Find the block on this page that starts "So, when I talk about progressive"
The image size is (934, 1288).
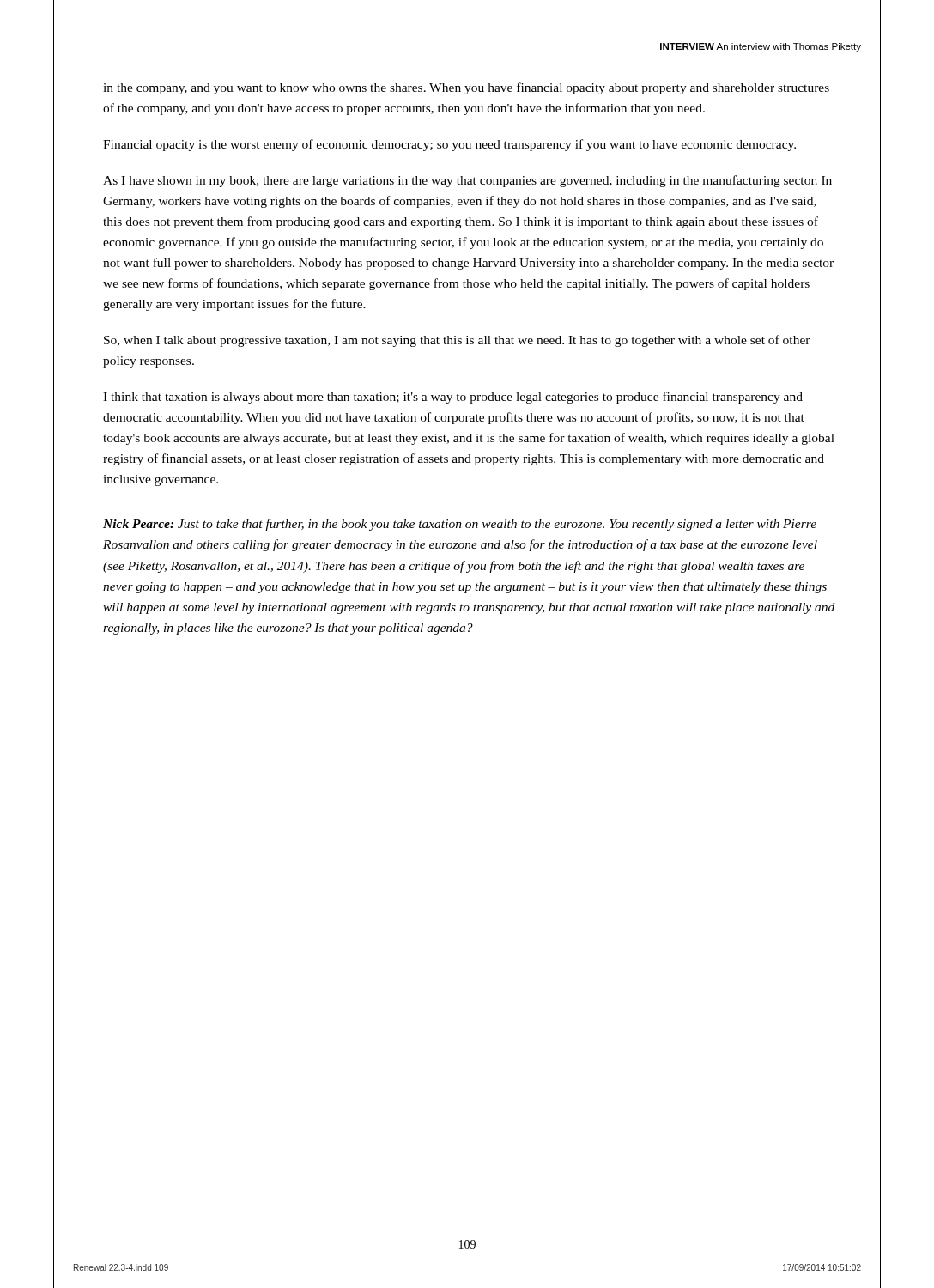(456, 350)
